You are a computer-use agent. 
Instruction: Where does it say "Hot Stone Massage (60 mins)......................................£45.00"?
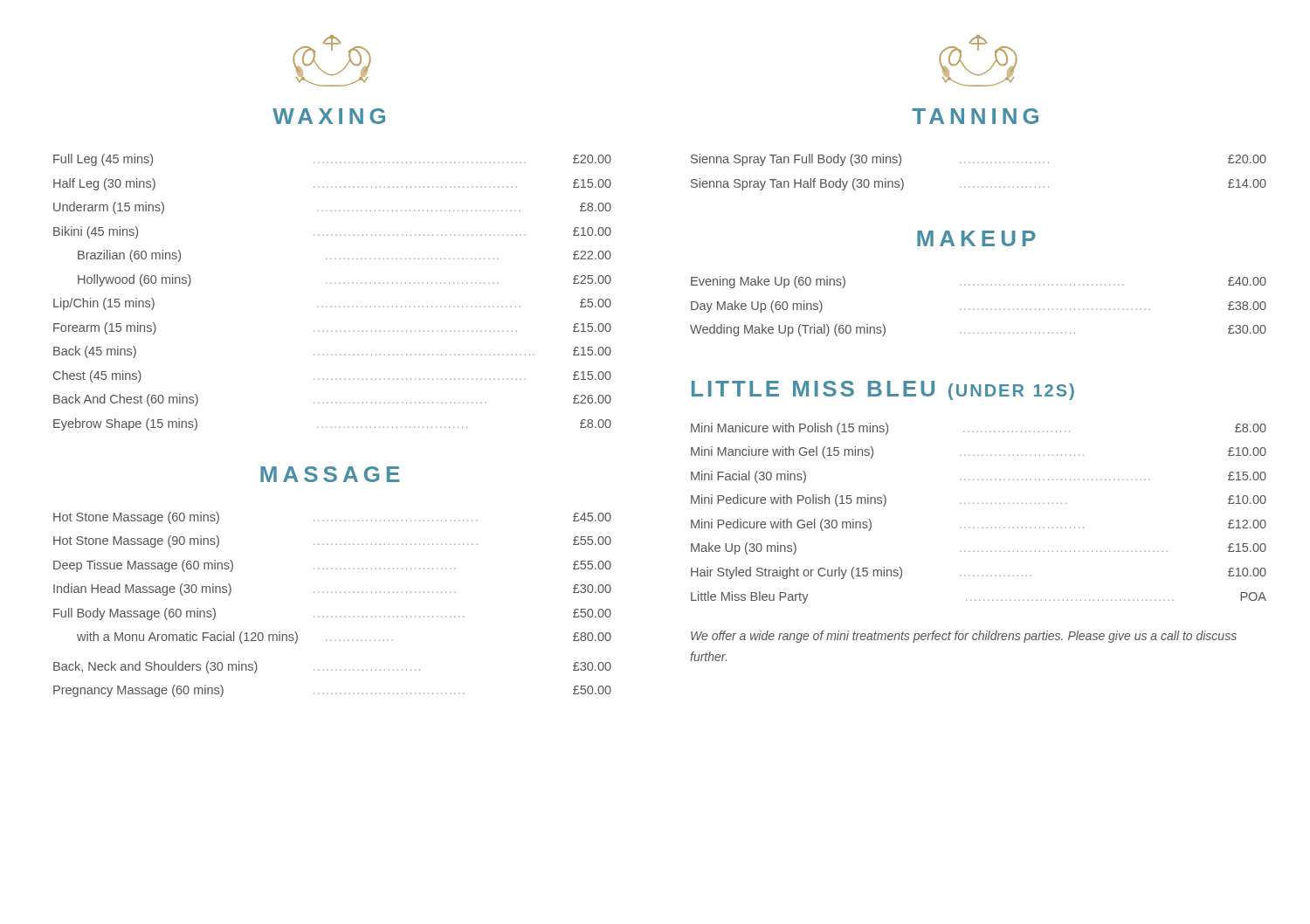click(x=332, y=517)
